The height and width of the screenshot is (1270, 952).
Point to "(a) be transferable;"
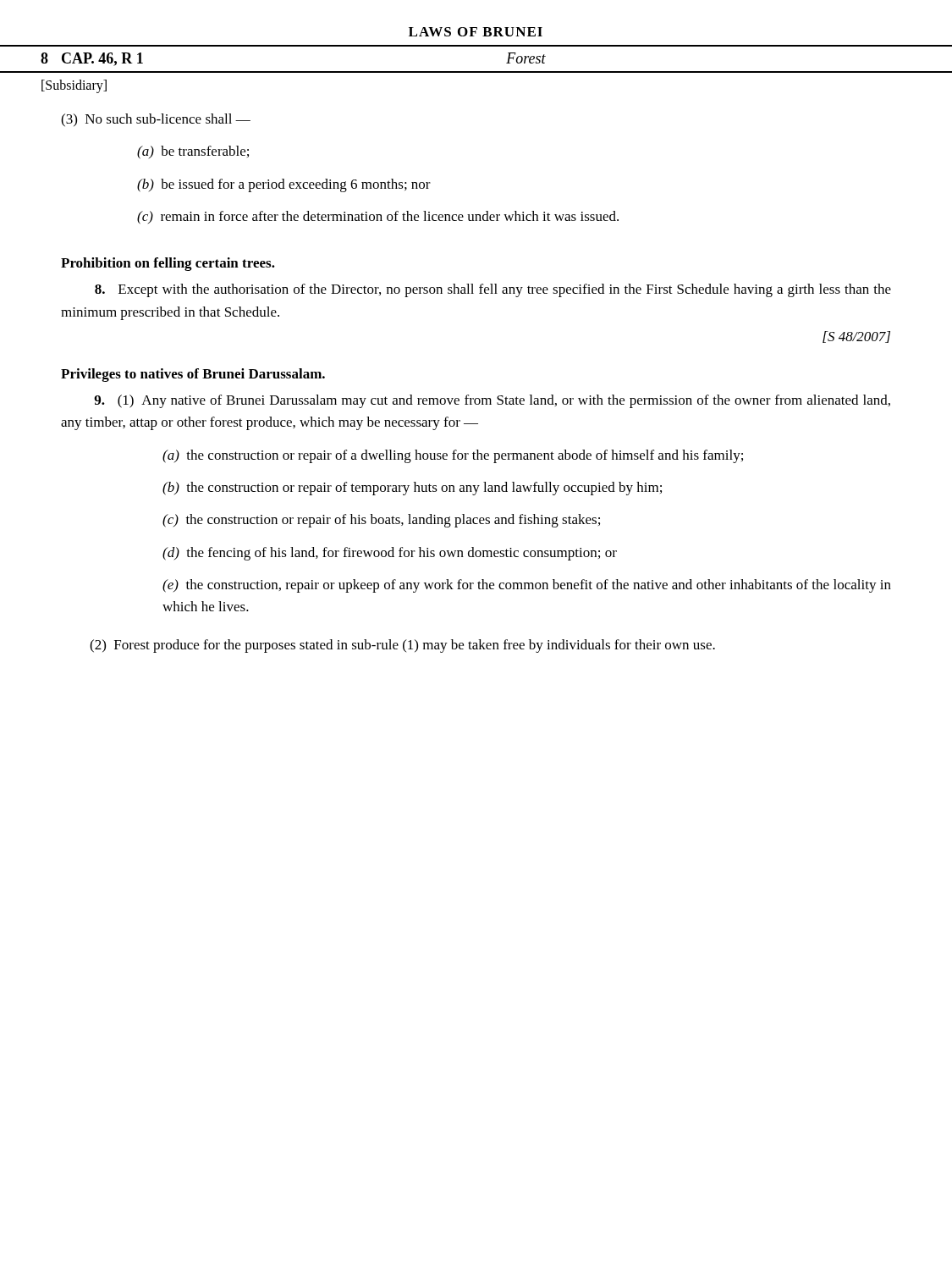(194, 151)
